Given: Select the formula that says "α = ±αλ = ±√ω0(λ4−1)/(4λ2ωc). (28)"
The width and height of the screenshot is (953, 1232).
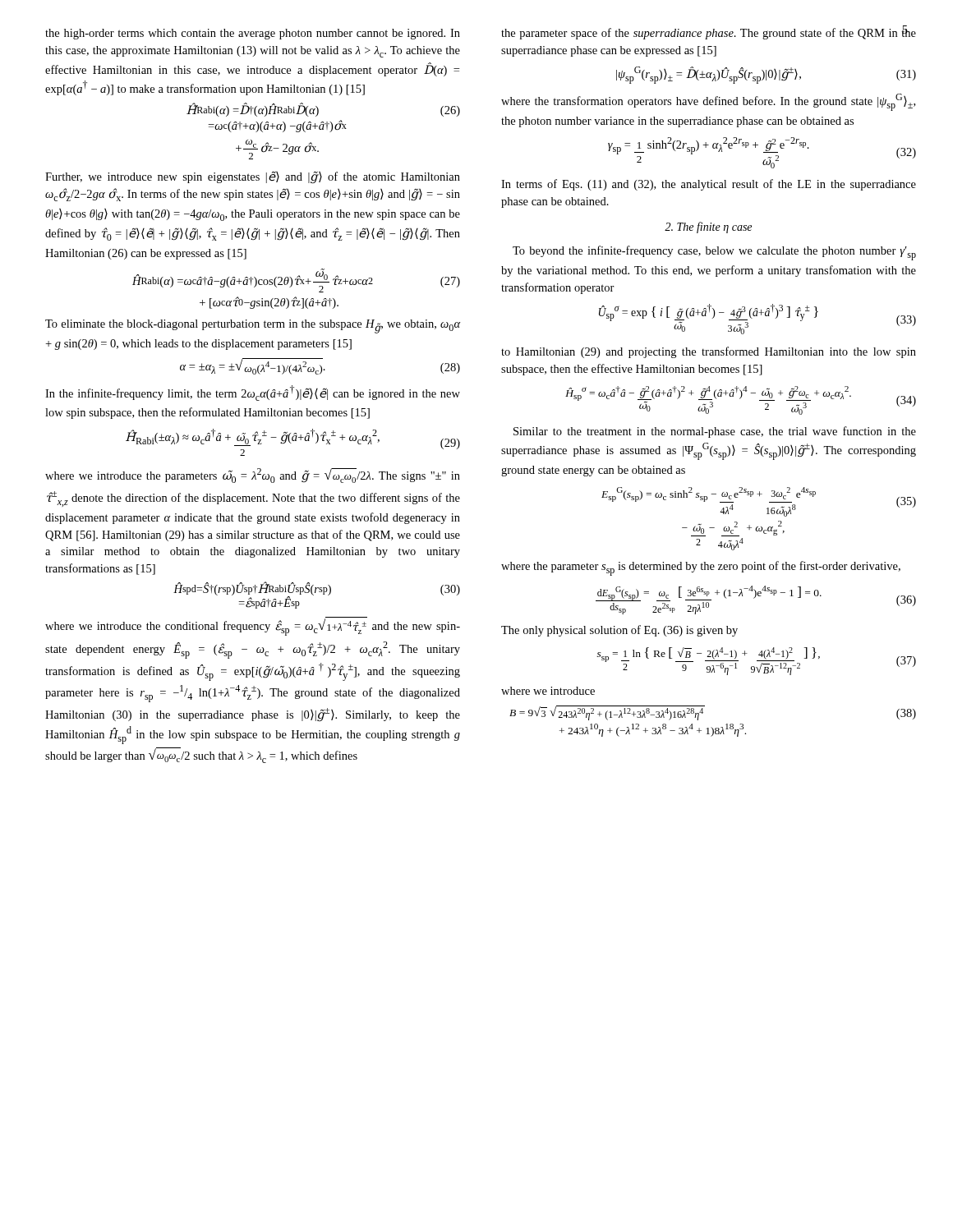Looking at the screenshot, I should point(320,367).
